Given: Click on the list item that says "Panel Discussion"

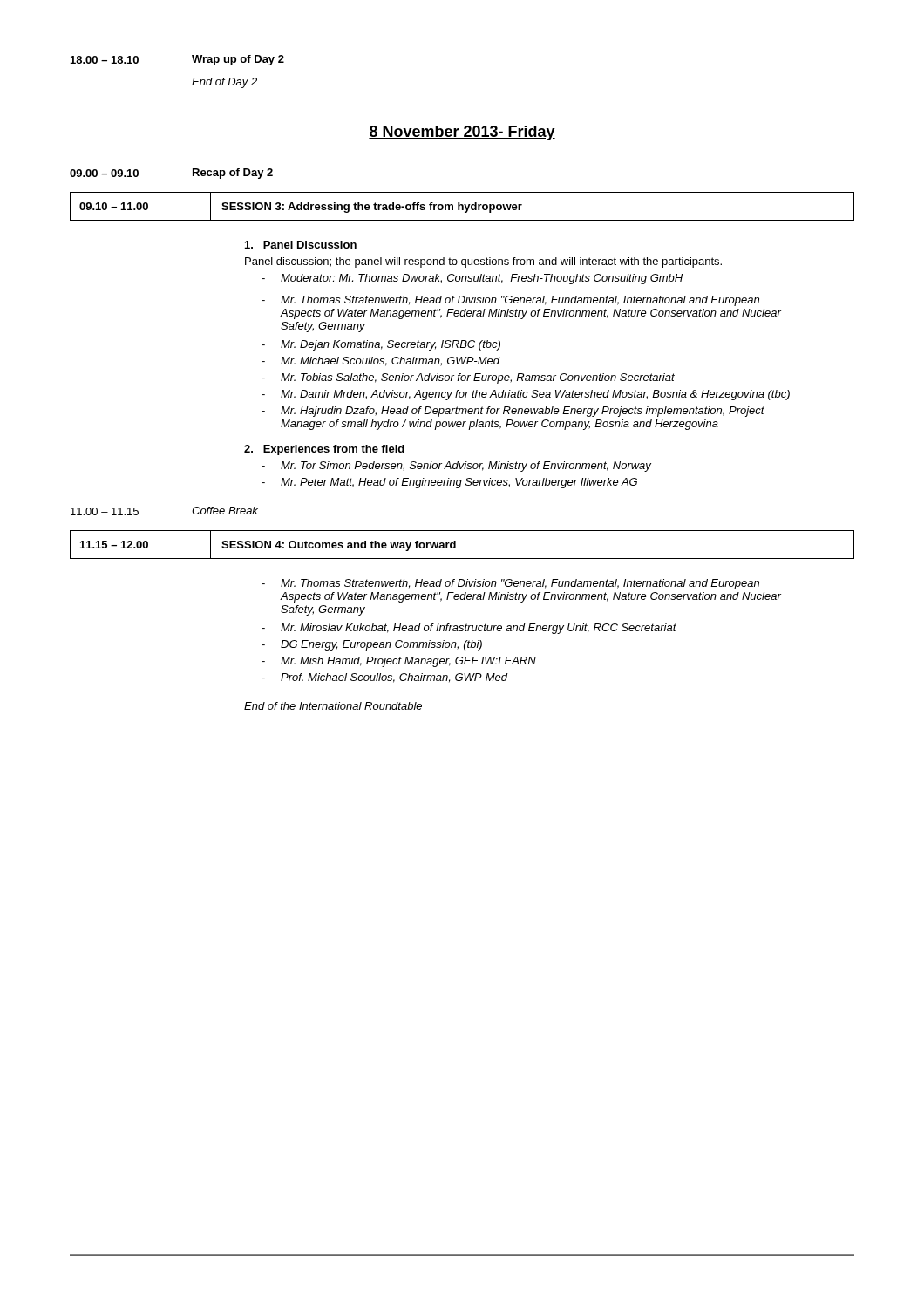Looking at the screenshot, I should pos(300,245).
